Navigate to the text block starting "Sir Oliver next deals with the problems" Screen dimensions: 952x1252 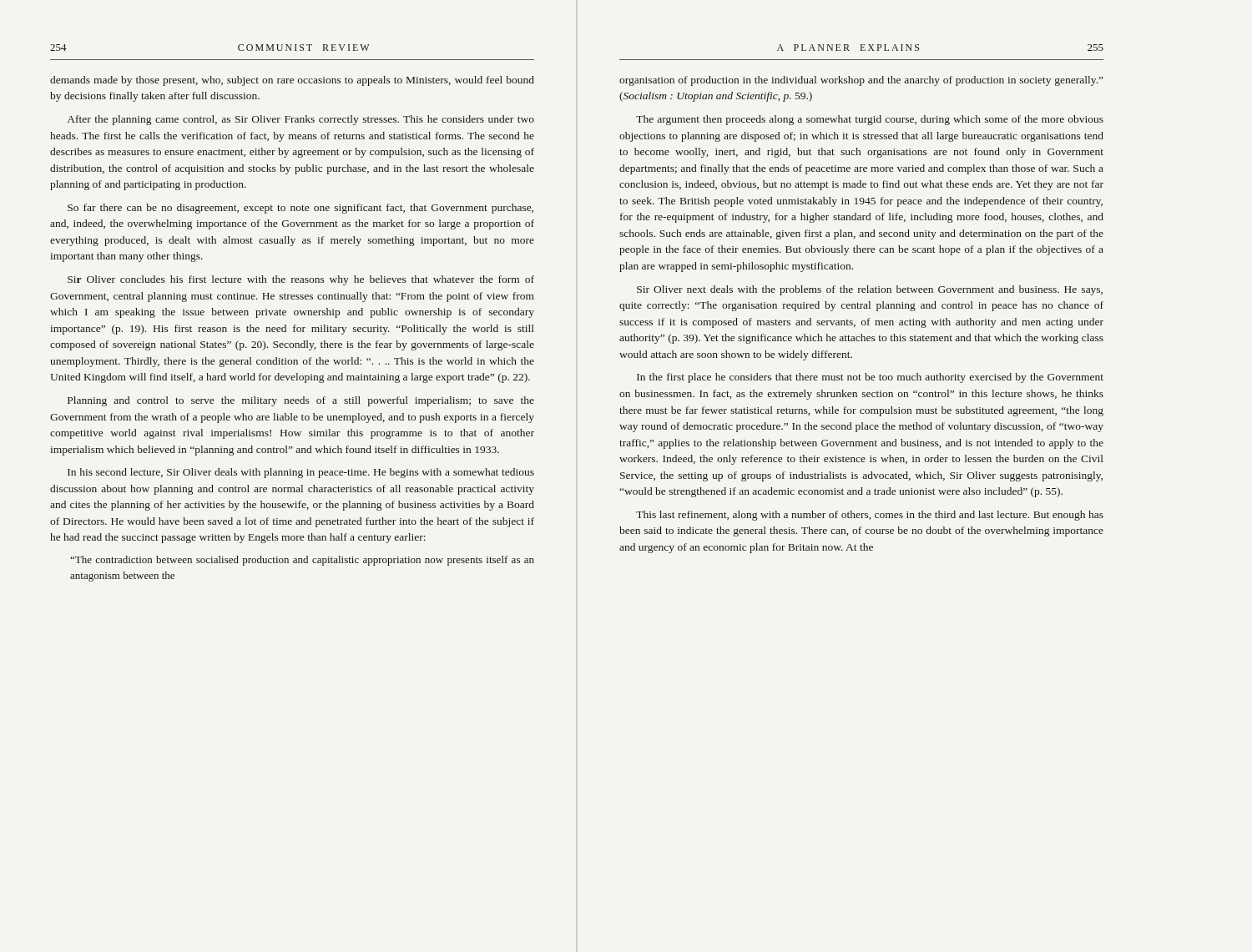(x=861, y=322)
